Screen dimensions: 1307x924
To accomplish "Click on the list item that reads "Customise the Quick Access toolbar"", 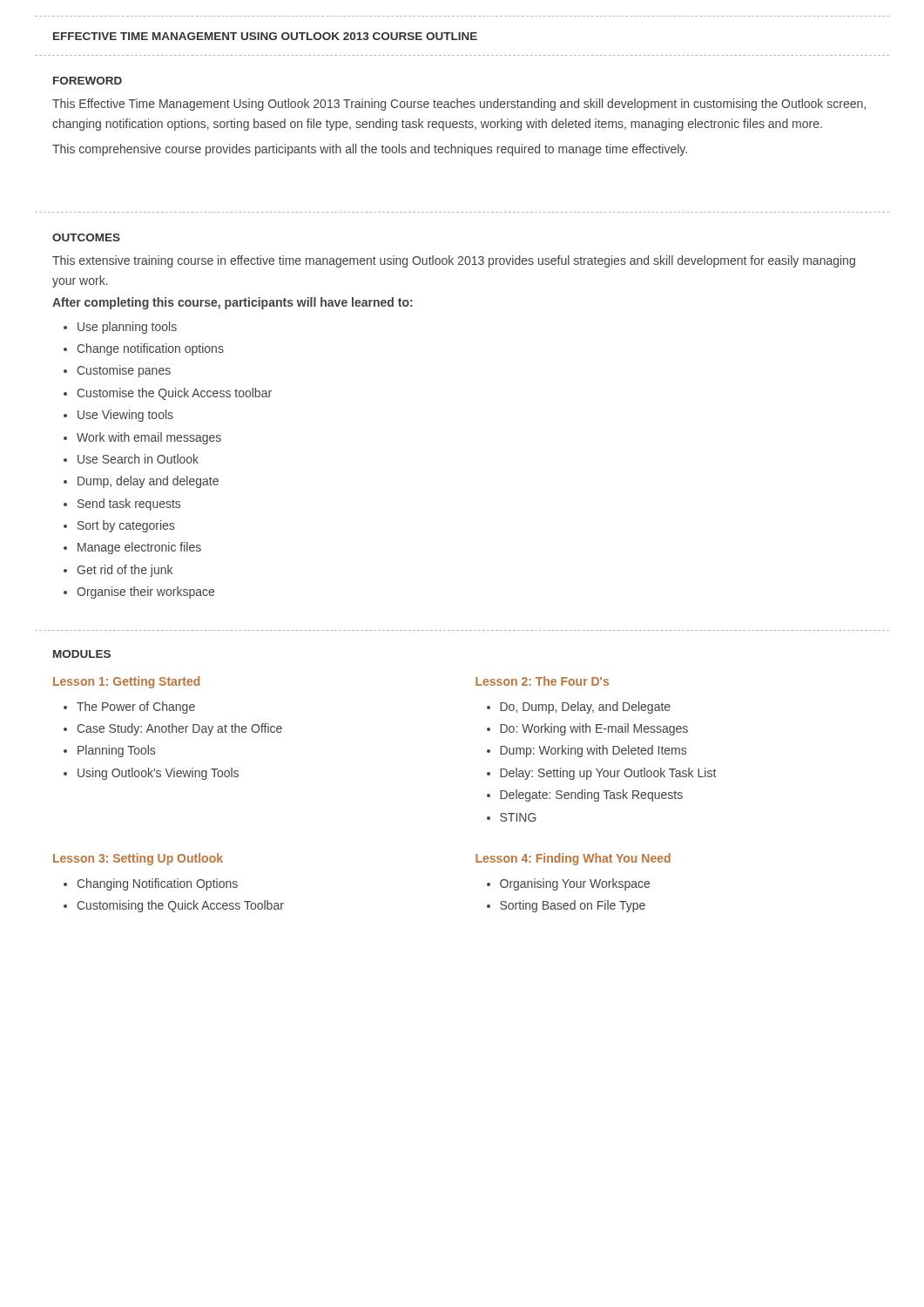I will tap(174, 393).
